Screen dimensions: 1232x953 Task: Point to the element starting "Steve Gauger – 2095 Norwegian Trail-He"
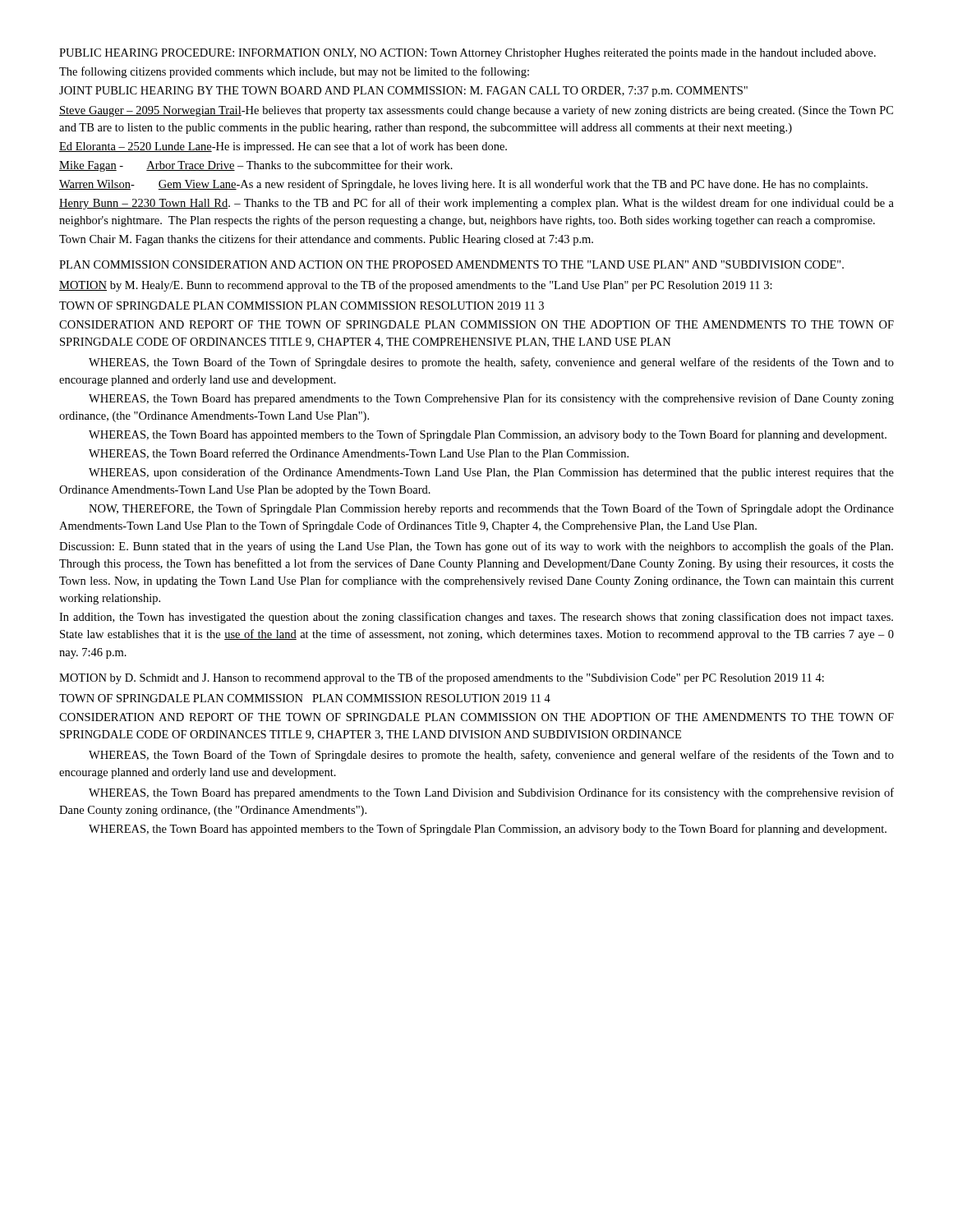tap(476, 175)
